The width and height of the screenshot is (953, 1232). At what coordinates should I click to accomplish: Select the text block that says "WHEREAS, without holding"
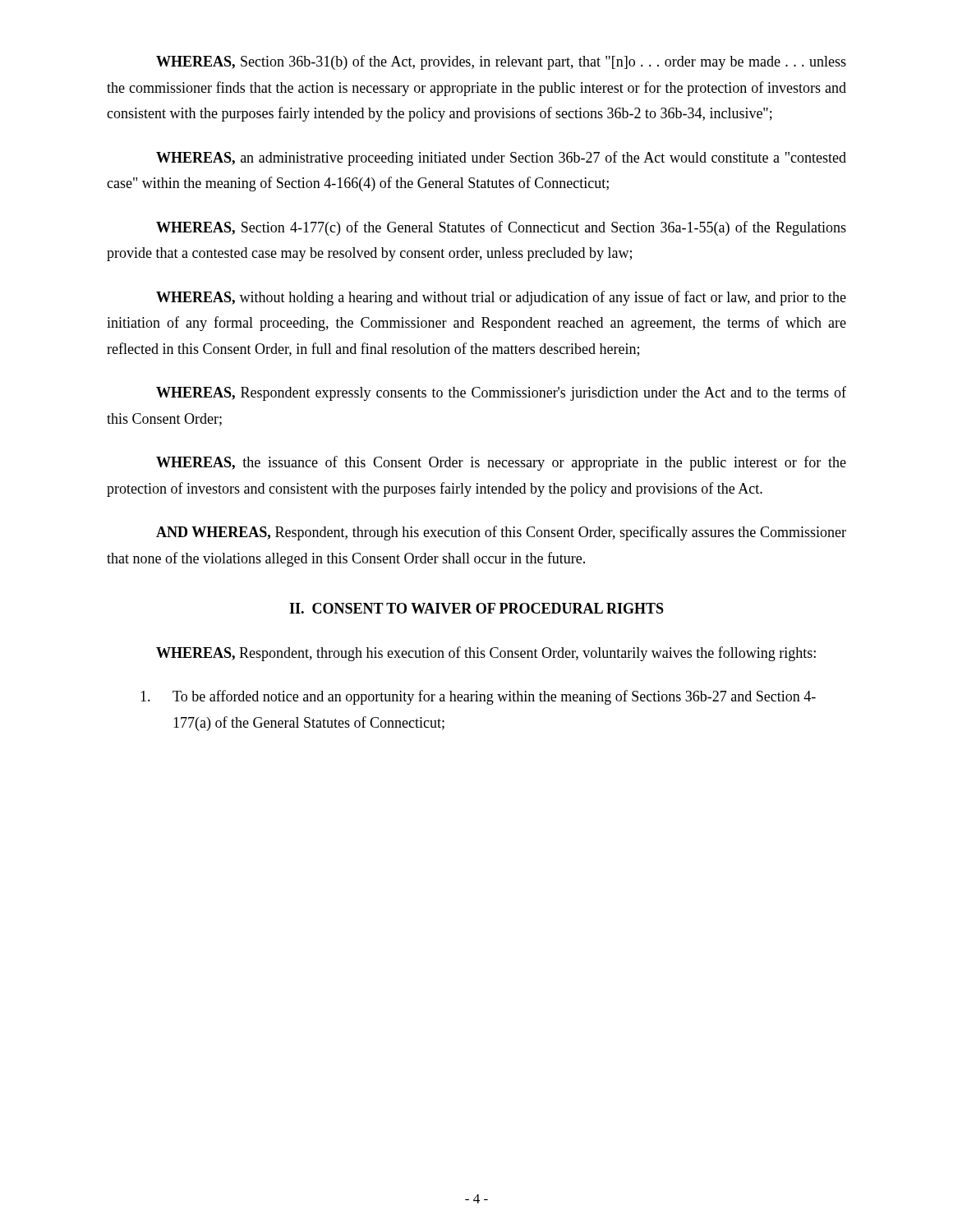click(476, 323)
